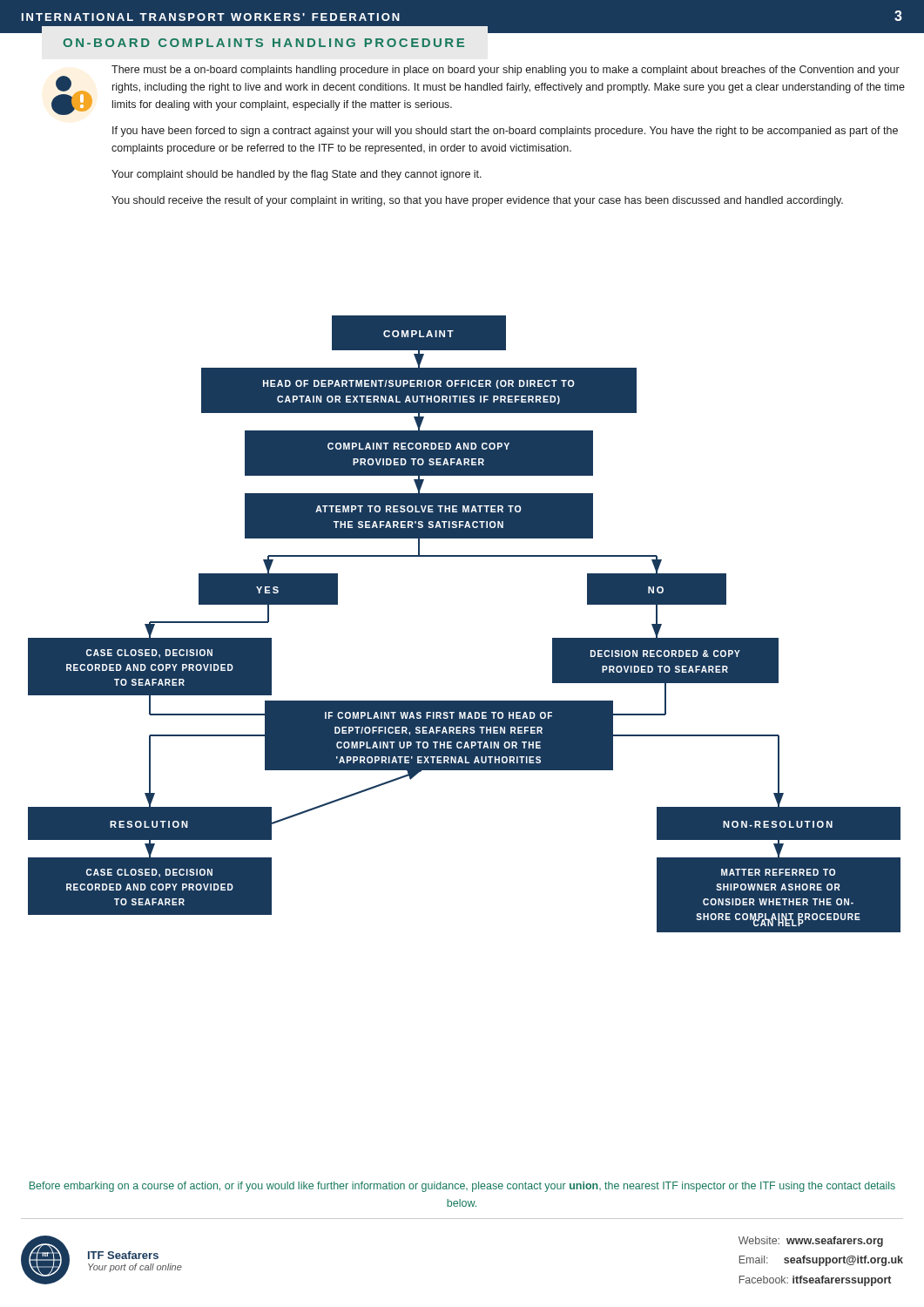924x1307 pixels.
Task: Point to the region starting "There must be a on-board complaints"
Action: pos(518,135)
